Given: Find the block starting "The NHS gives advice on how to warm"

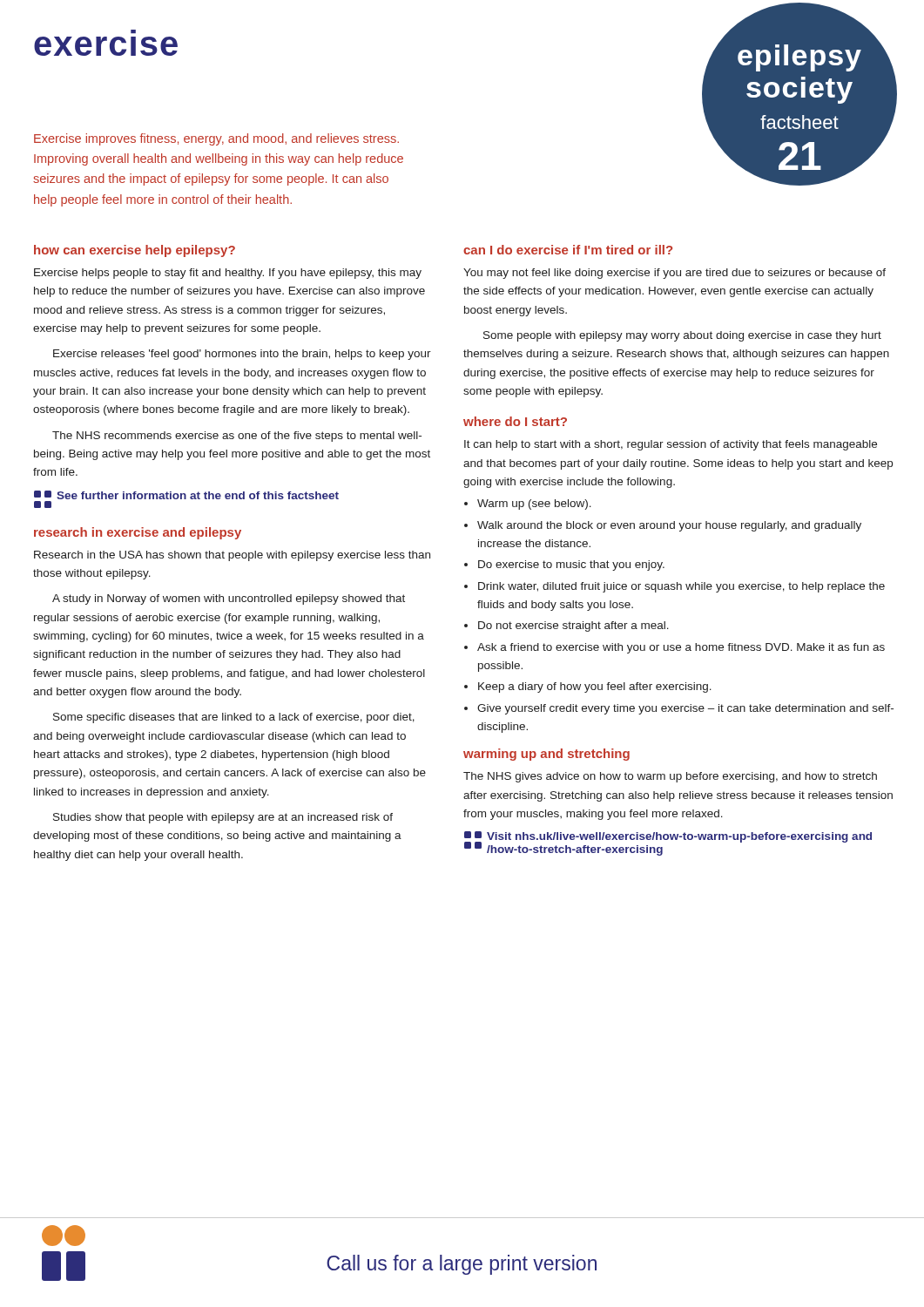Looking at the screenshot, I should pyautogui.click(x=678, y=795).
